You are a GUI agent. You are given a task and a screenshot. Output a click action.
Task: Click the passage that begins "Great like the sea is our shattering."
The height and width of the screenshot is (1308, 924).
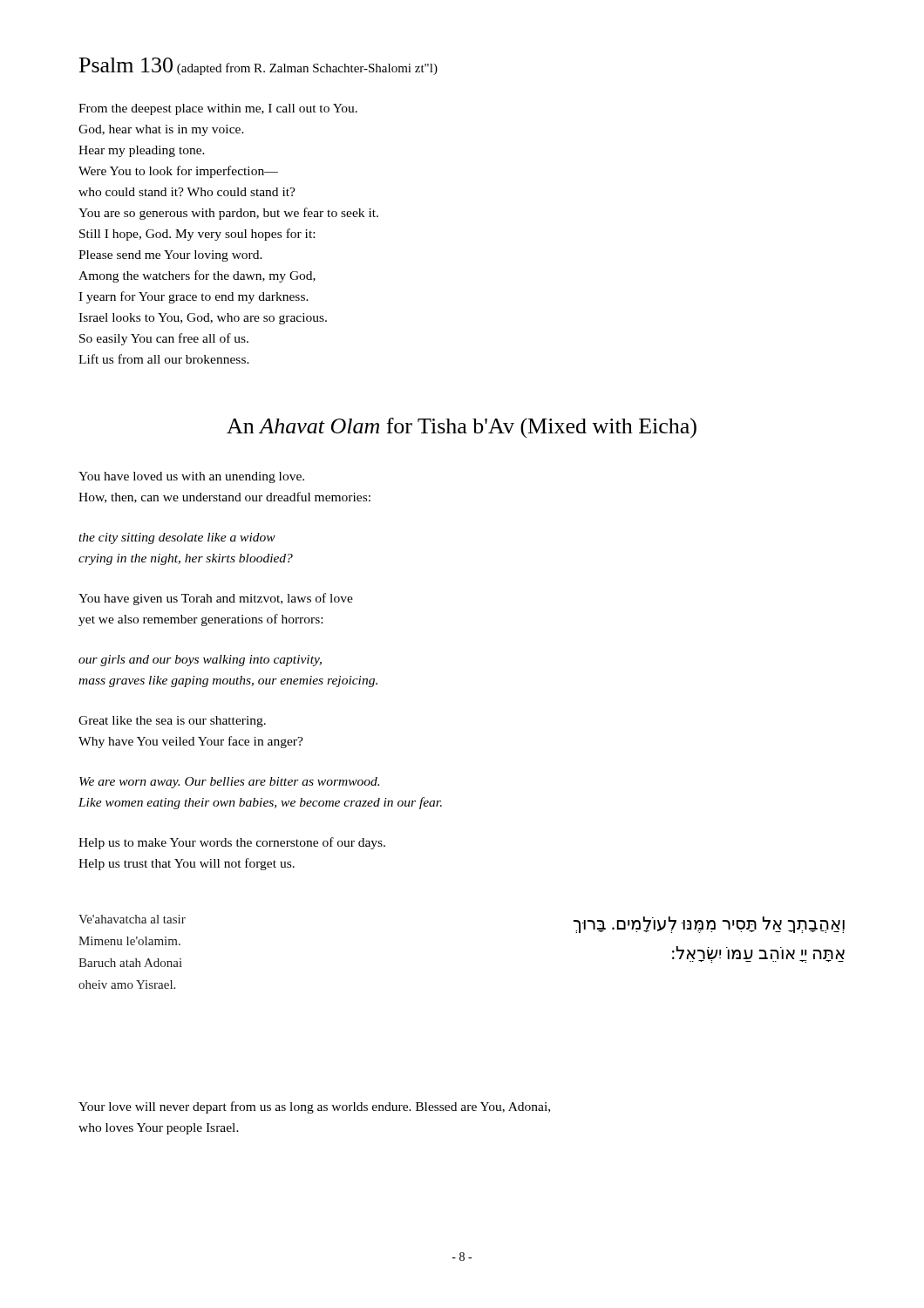(191, 731)
